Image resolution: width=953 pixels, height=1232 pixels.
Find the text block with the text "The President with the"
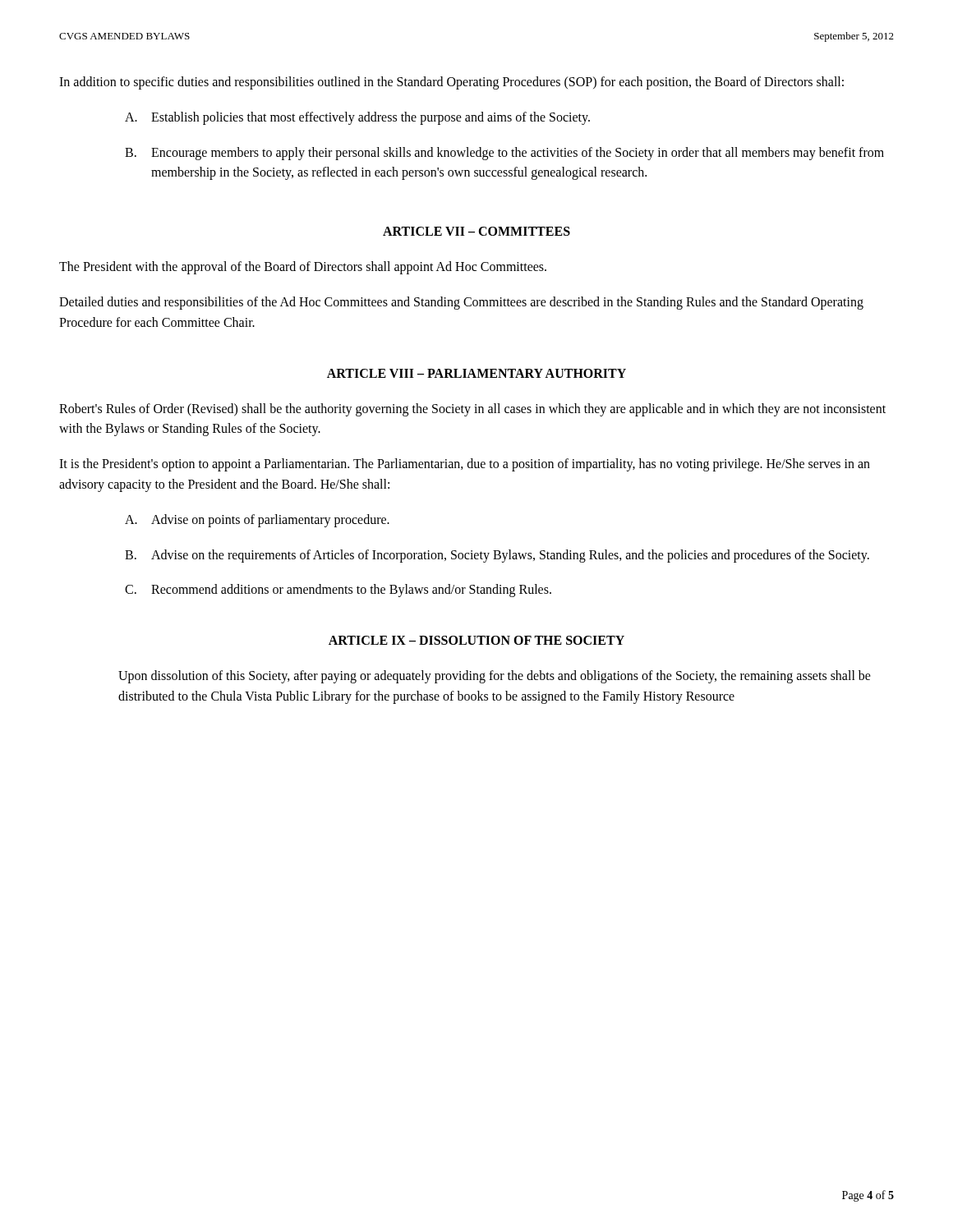tap(303, 267)
